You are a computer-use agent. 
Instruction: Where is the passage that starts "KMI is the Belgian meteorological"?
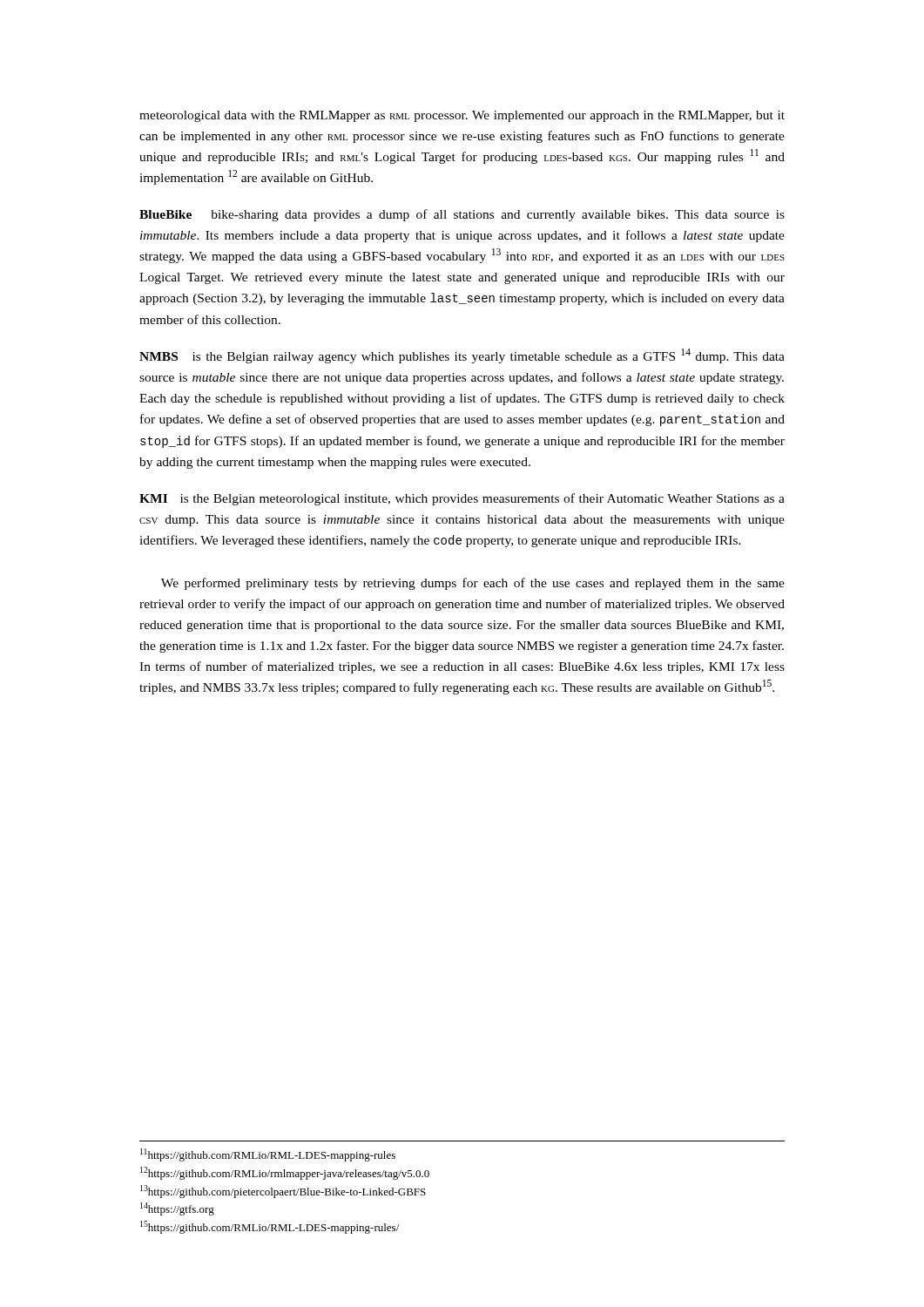tap(462, 593)
